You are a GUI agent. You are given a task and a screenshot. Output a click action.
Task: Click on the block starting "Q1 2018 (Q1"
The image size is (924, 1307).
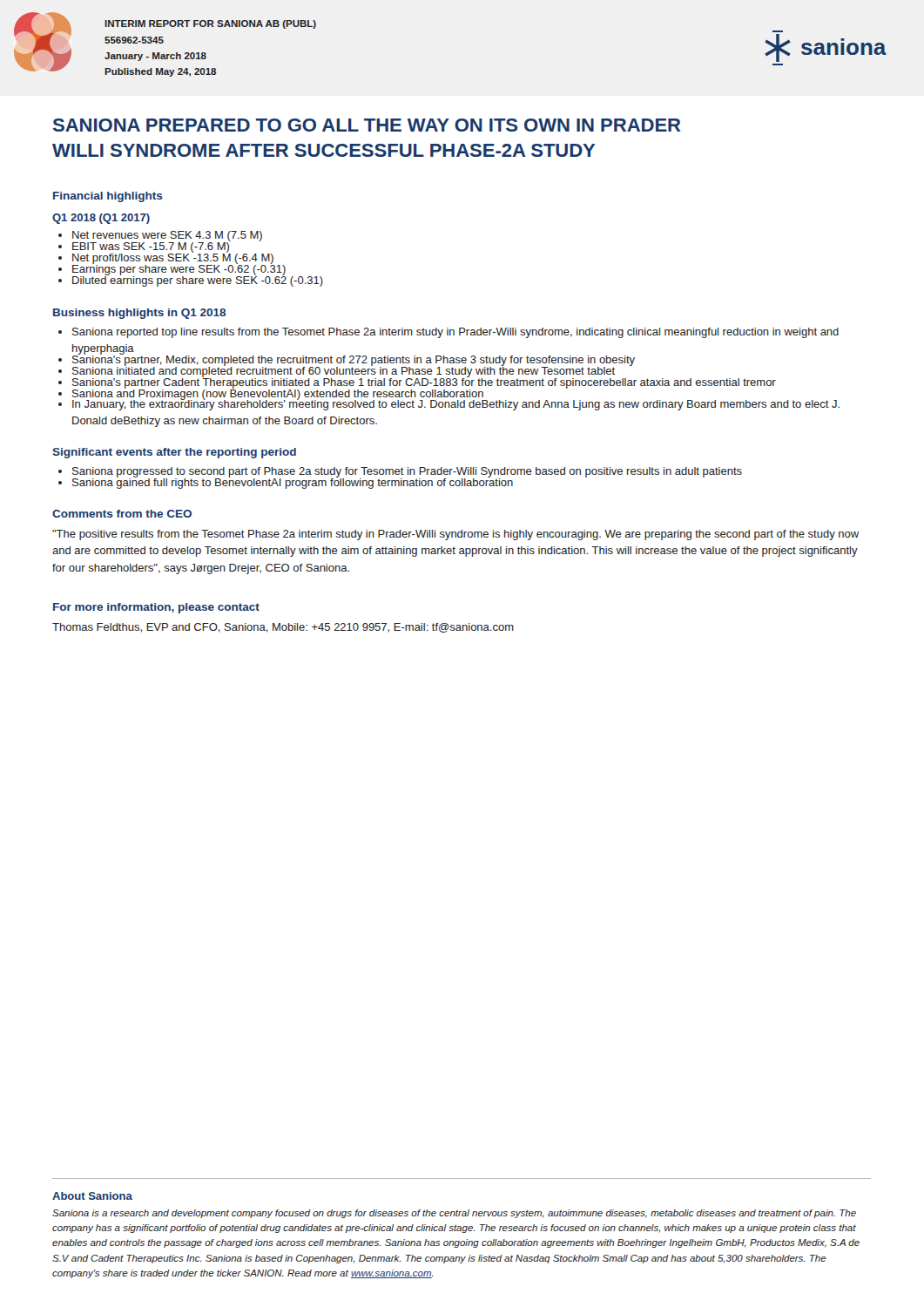tap(101, 218)
